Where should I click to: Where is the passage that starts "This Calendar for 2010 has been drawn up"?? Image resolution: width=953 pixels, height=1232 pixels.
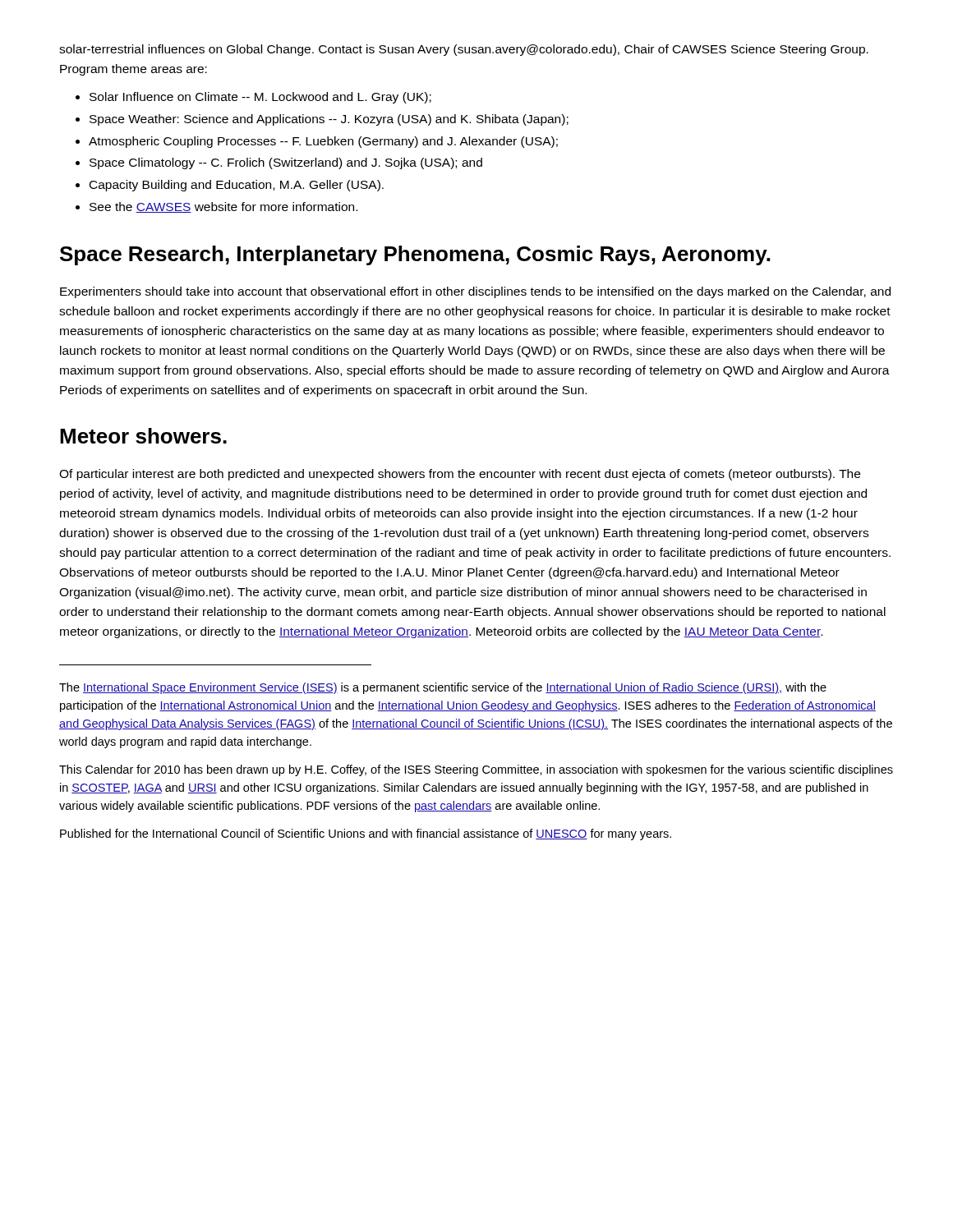coord(476,787)
